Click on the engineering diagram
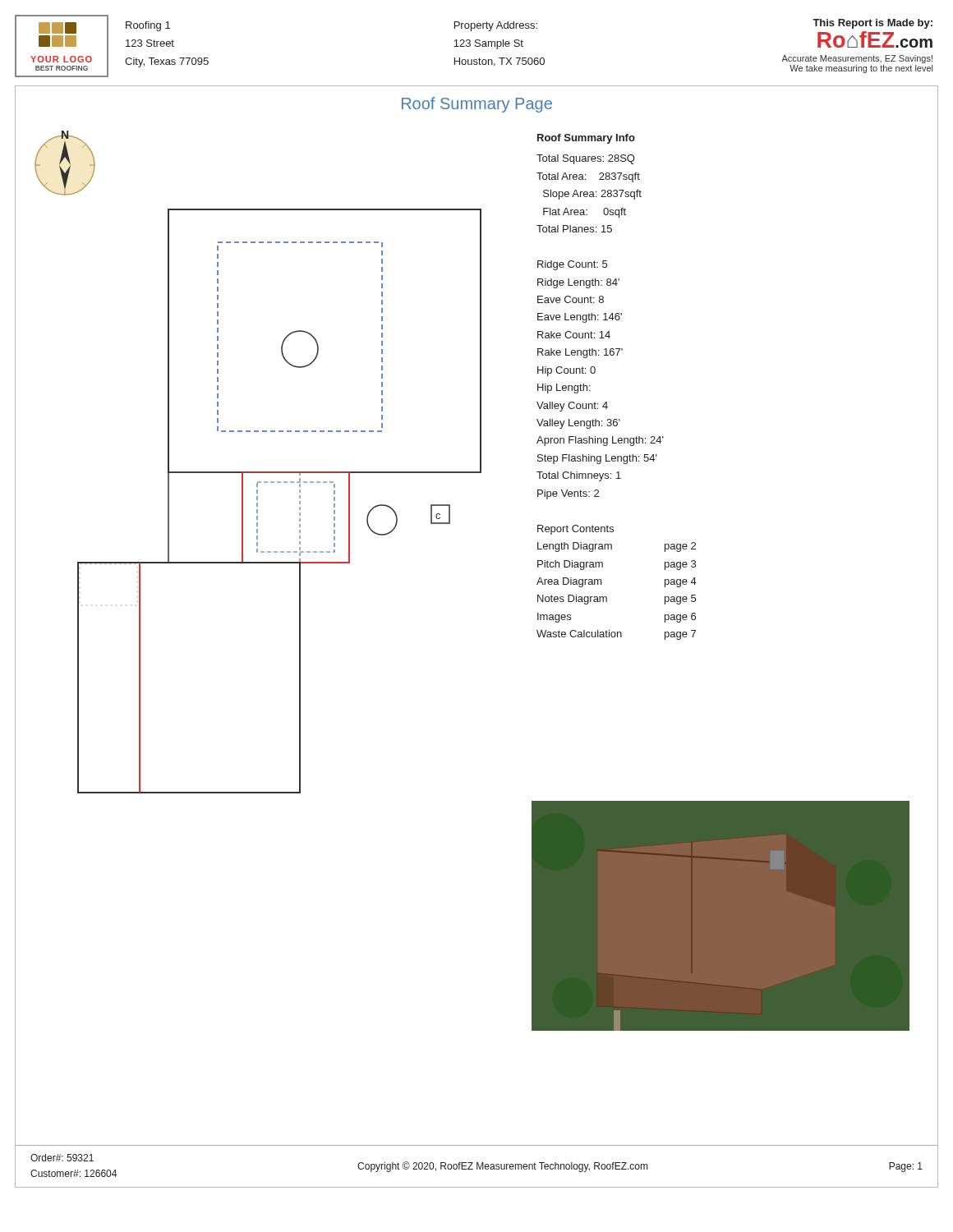The image size is (953, 1232). [x=275, y=485]
